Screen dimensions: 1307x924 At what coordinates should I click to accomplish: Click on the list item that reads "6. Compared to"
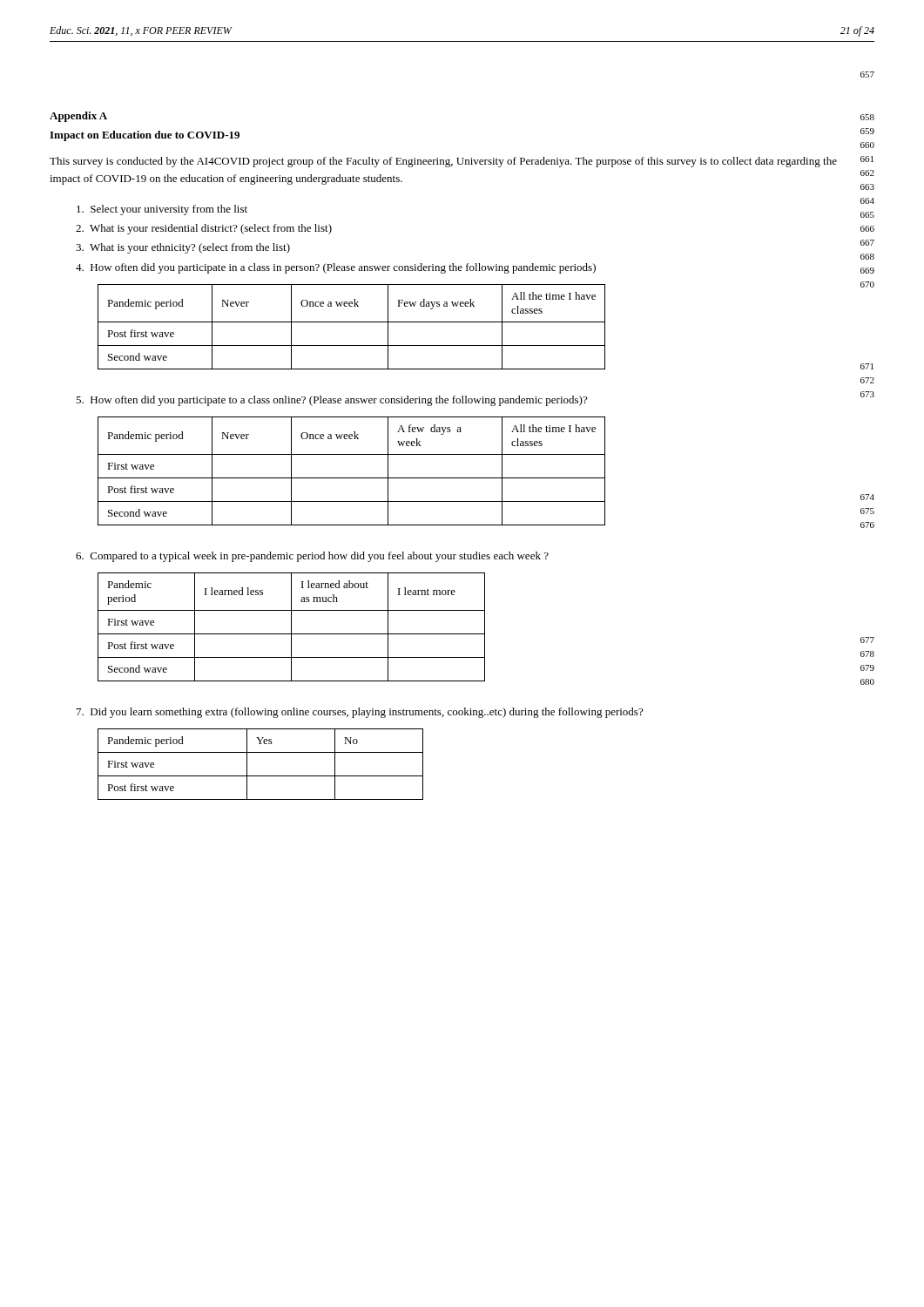pyautogui.click(x=312, y=555)
